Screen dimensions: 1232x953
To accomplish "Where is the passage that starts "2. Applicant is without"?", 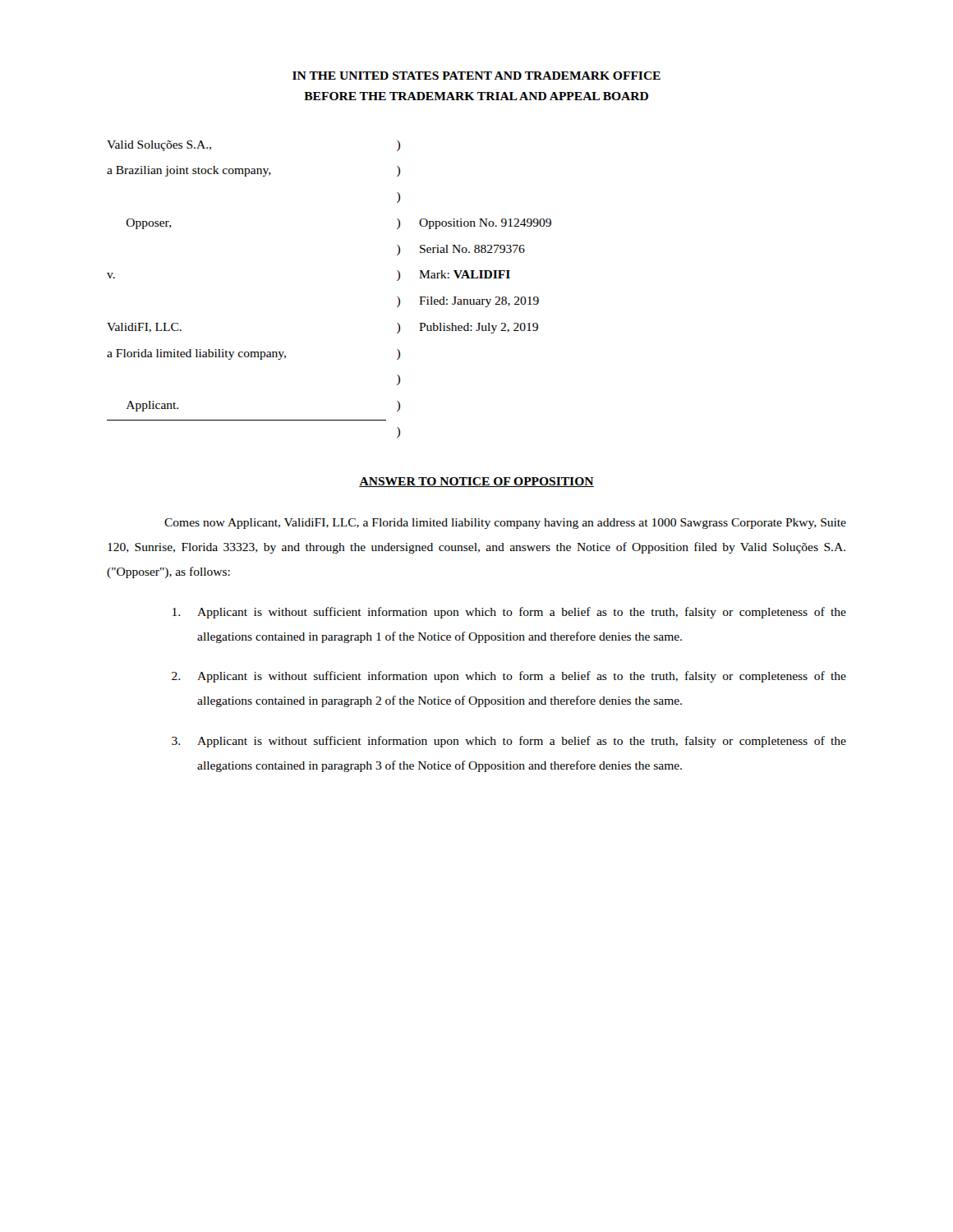I will pyautogui.click(x=476, y=689).
